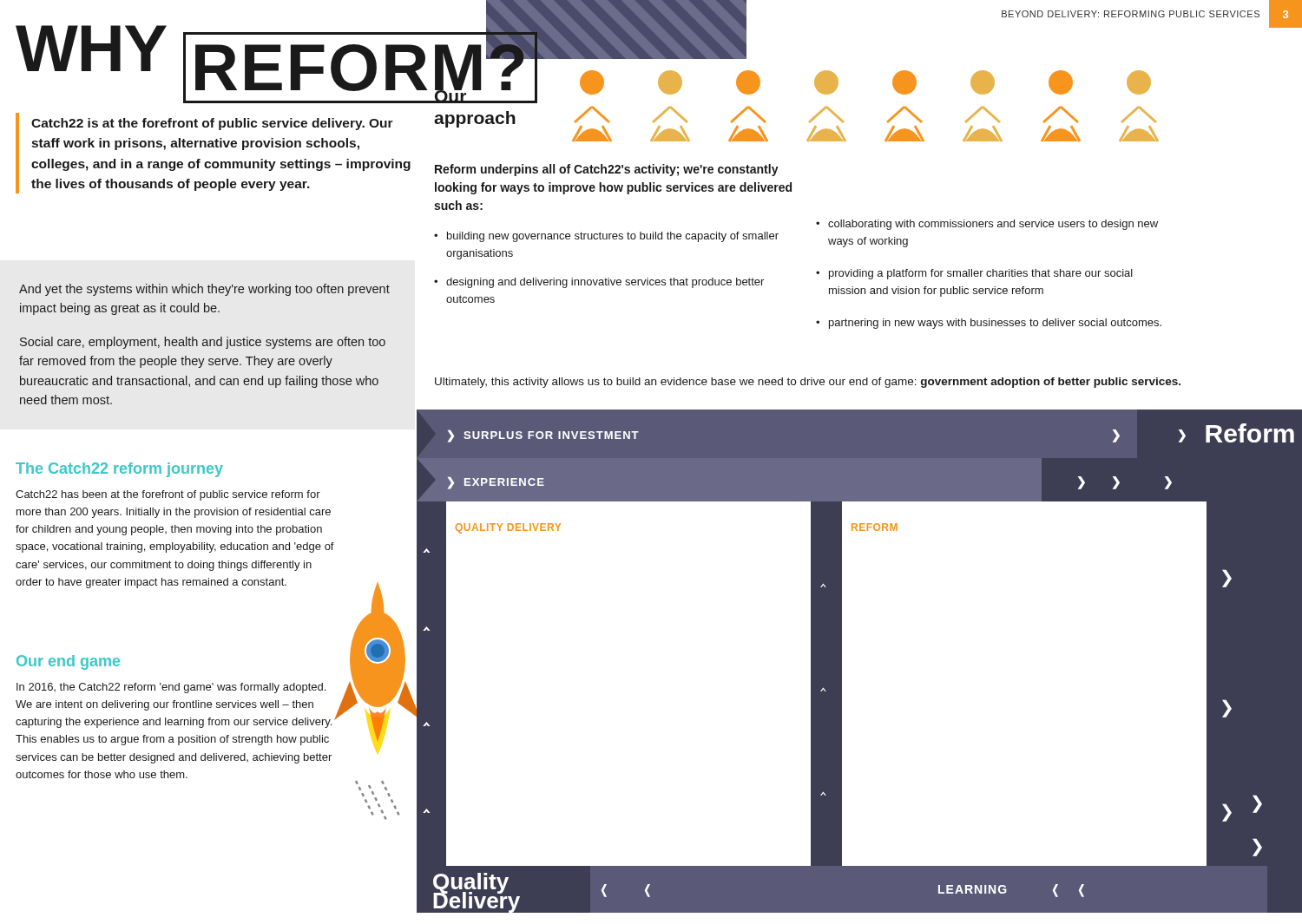Point to "The Catch22 reform journey"
This screenshot has height=924, width=1302.
coord(119,469)
